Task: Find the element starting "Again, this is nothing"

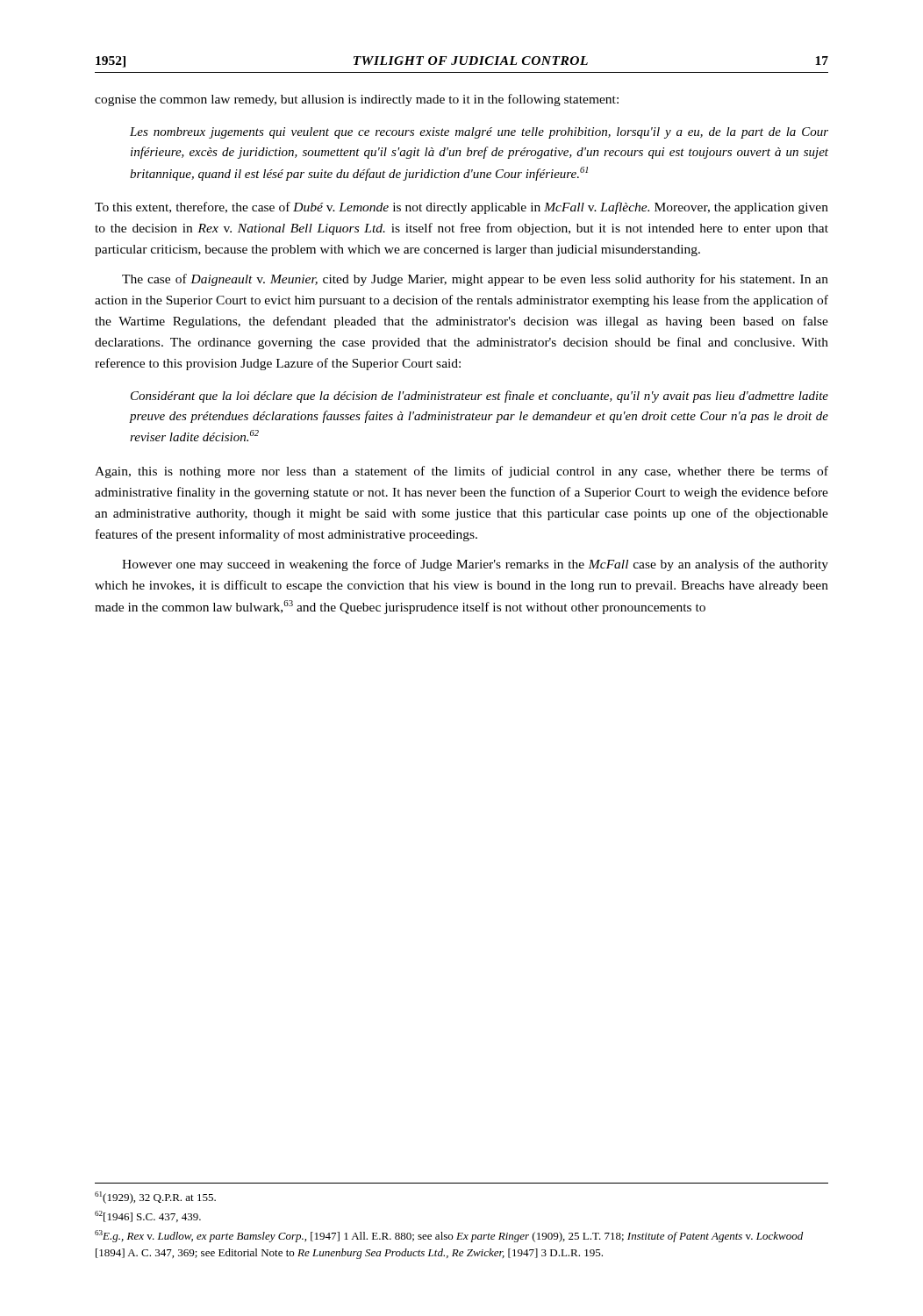Action: tap(462, 502)
